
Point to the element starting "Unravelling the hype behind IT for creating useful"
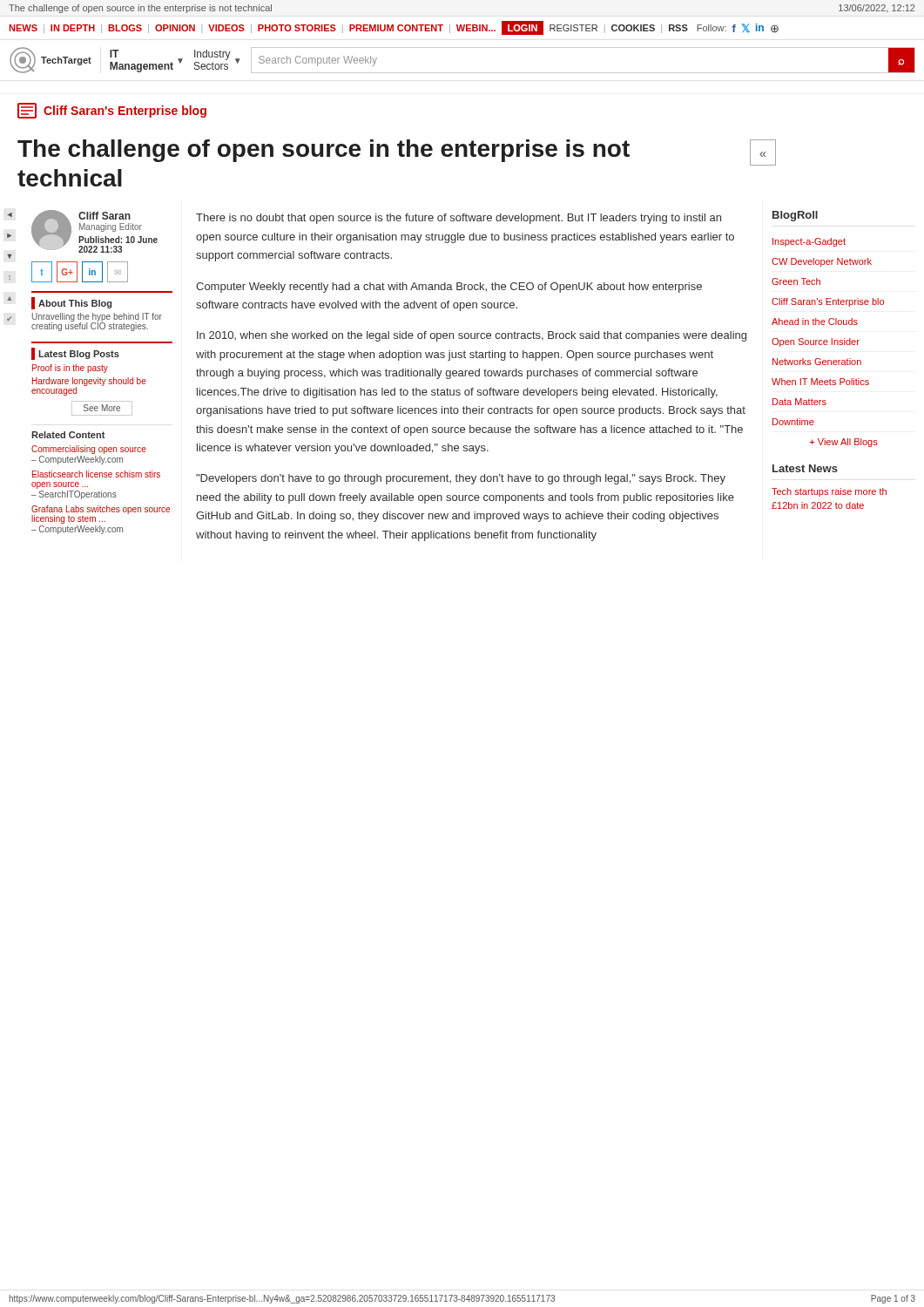[x=97, y=322]
